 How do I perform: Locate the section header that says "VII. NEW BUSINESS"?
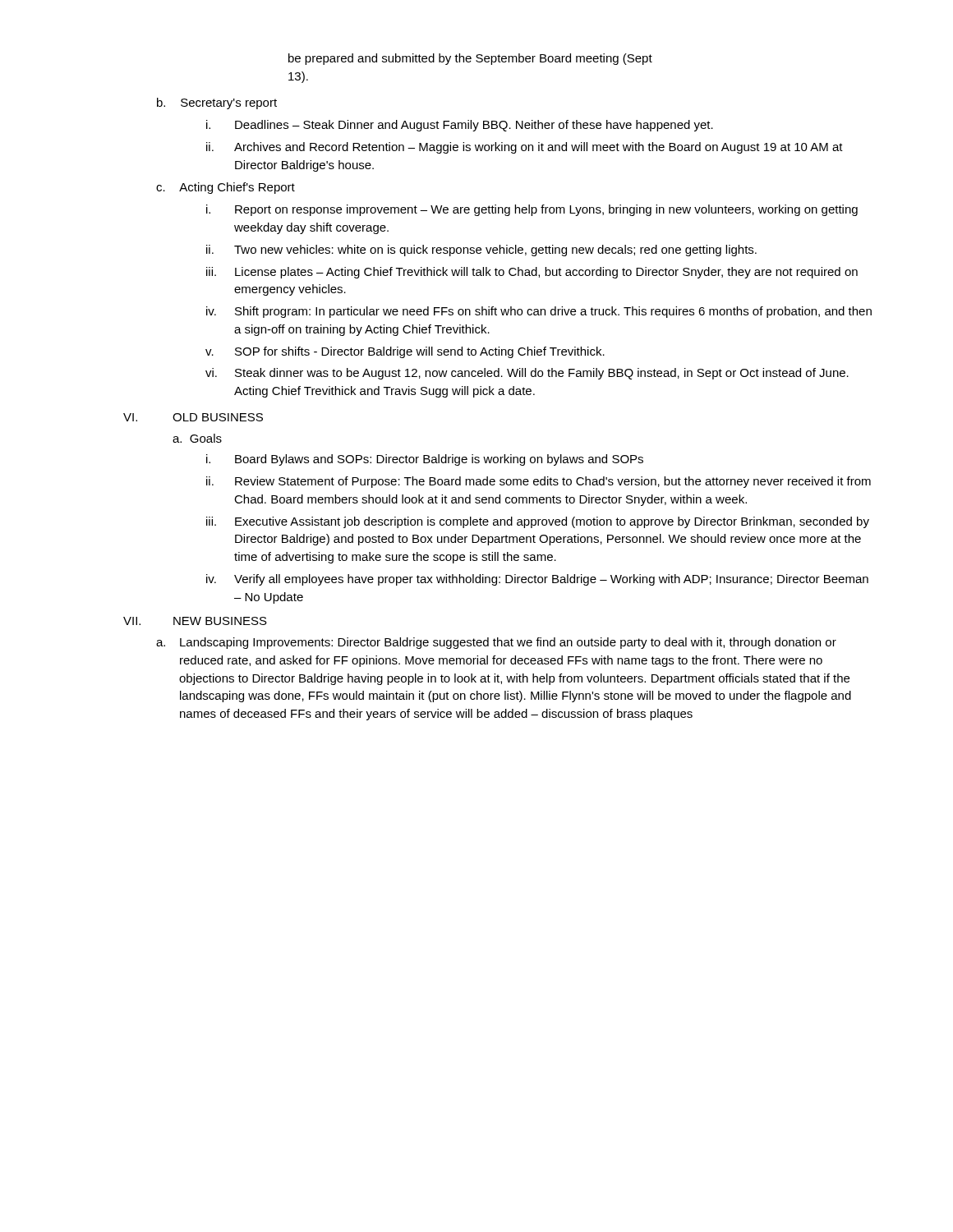coord(195,621)
